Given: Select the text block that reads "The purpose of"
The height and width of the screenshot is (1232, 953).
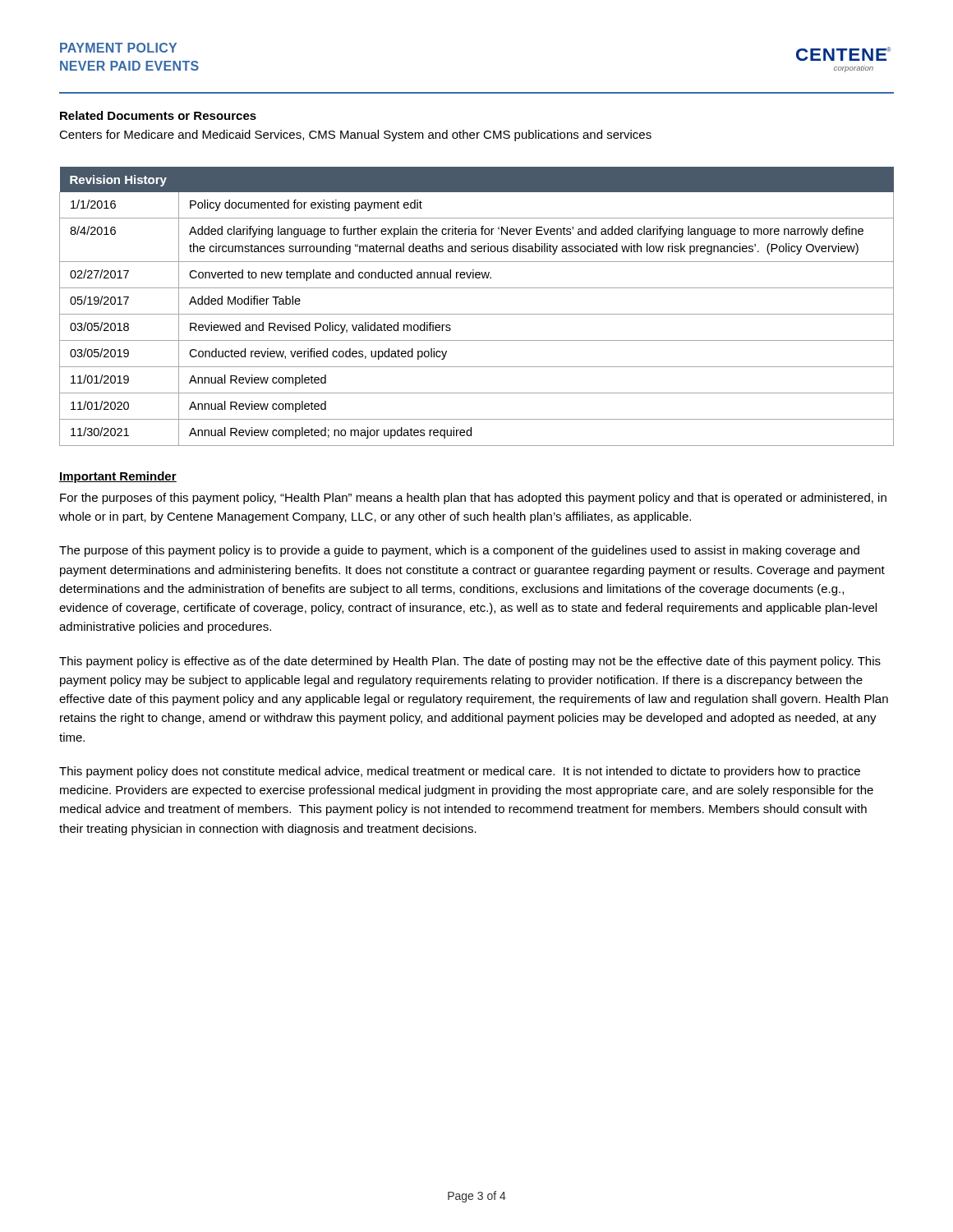Looking at the screenshot, I should [472, 588].
